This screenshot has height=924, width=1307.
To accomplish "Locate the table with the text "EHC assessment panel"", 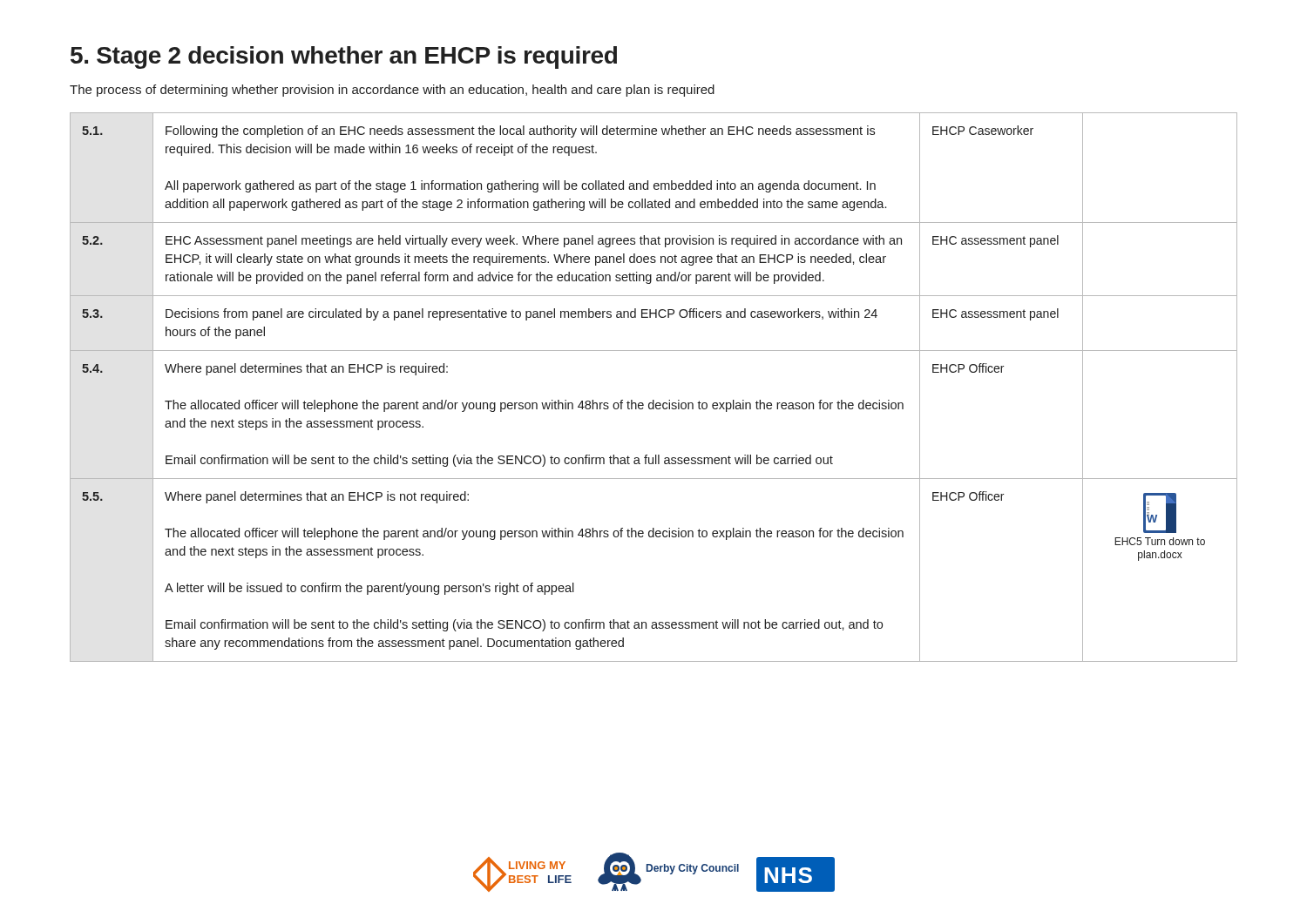I will point(654,387).
